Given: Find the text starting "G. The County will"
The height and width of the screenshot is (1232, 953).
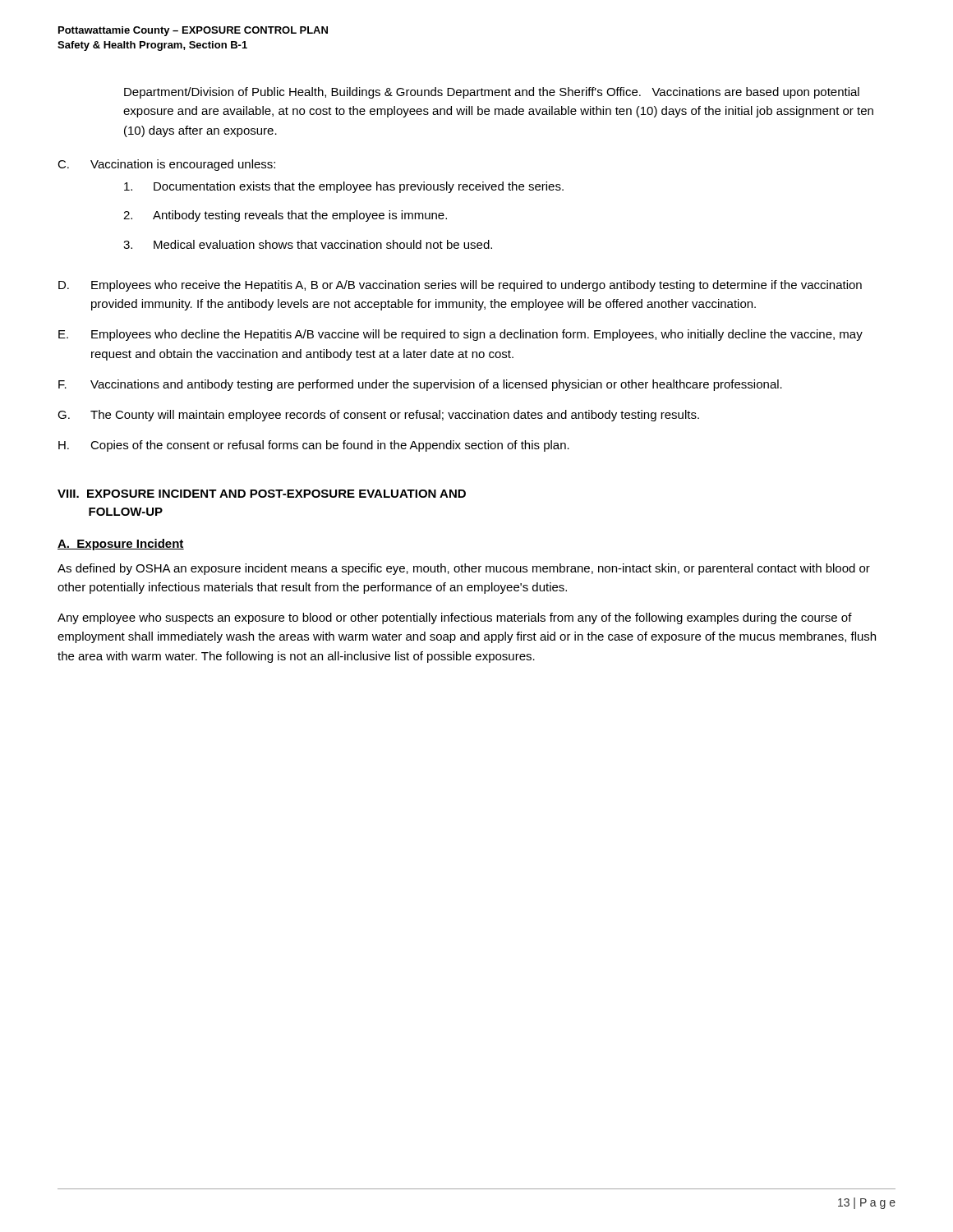Looking at the screenshot, I should coord(476,415).
